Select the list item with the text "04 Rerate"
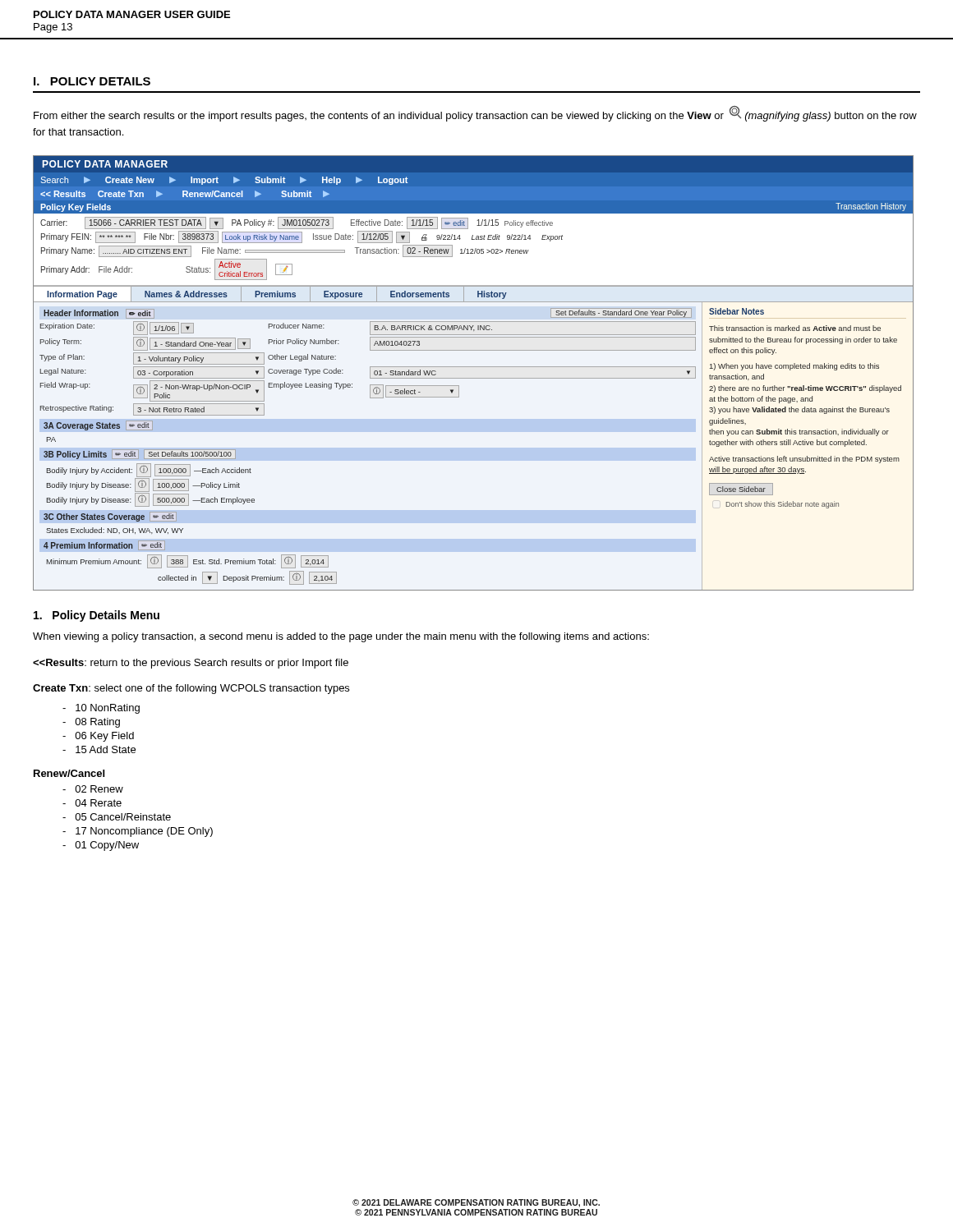Viewport: 953px width, 1232px height. coord(92,803)
